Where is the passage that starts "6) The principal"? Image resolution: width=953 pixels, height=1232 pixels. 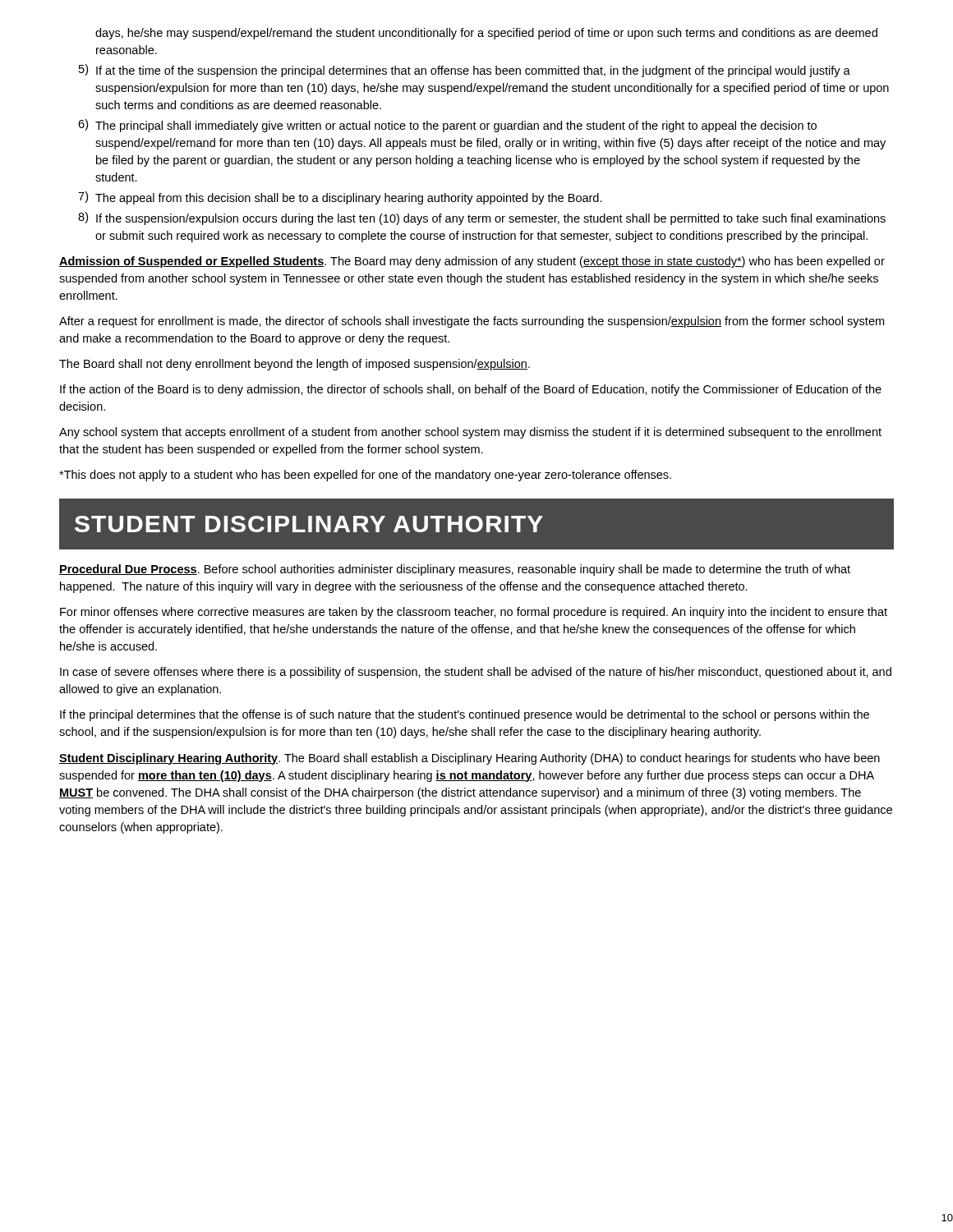(x=476, y=152)
